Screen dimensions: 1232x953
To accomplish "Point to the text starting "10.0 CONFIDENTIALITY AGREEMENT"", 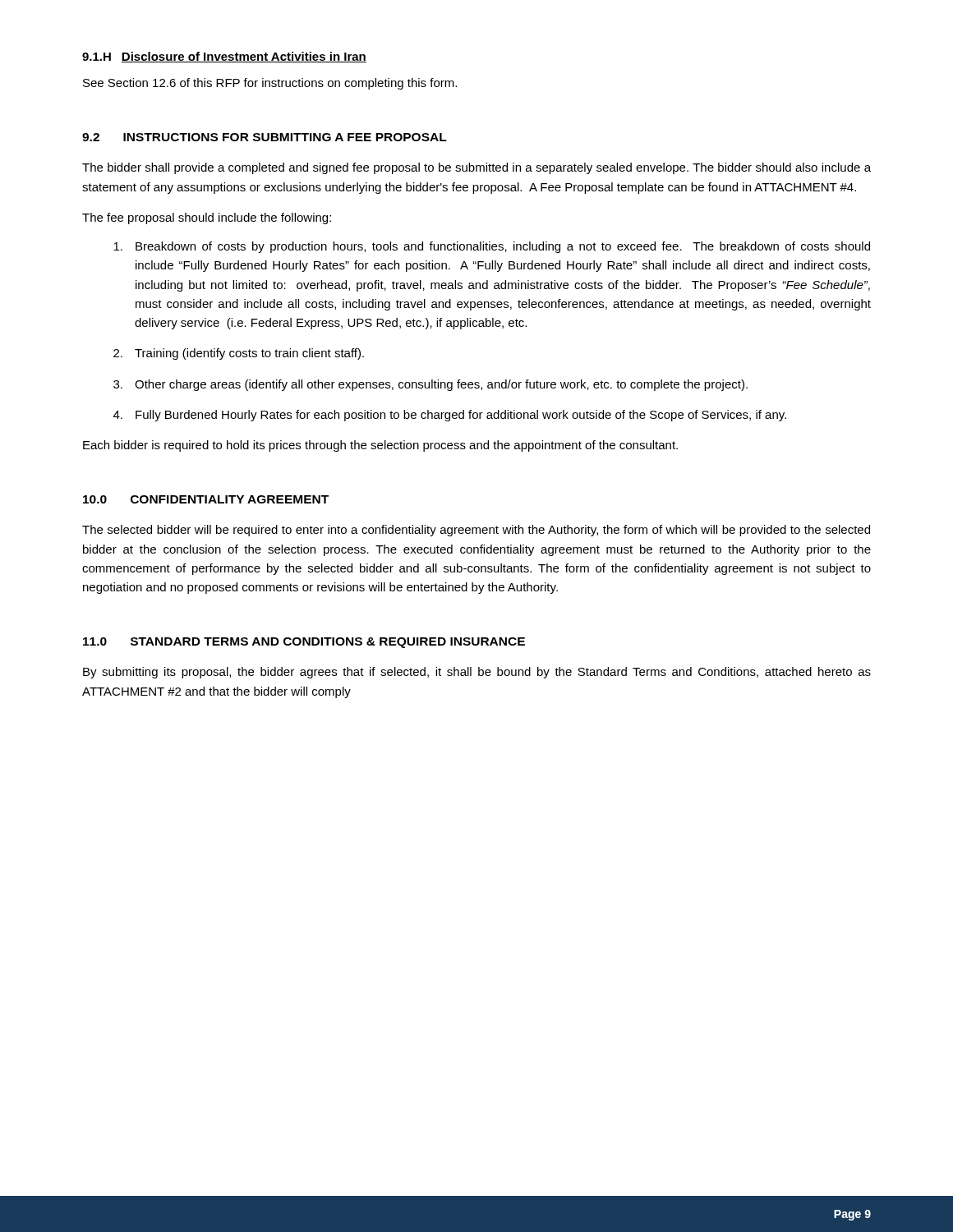I will (205, 500).
